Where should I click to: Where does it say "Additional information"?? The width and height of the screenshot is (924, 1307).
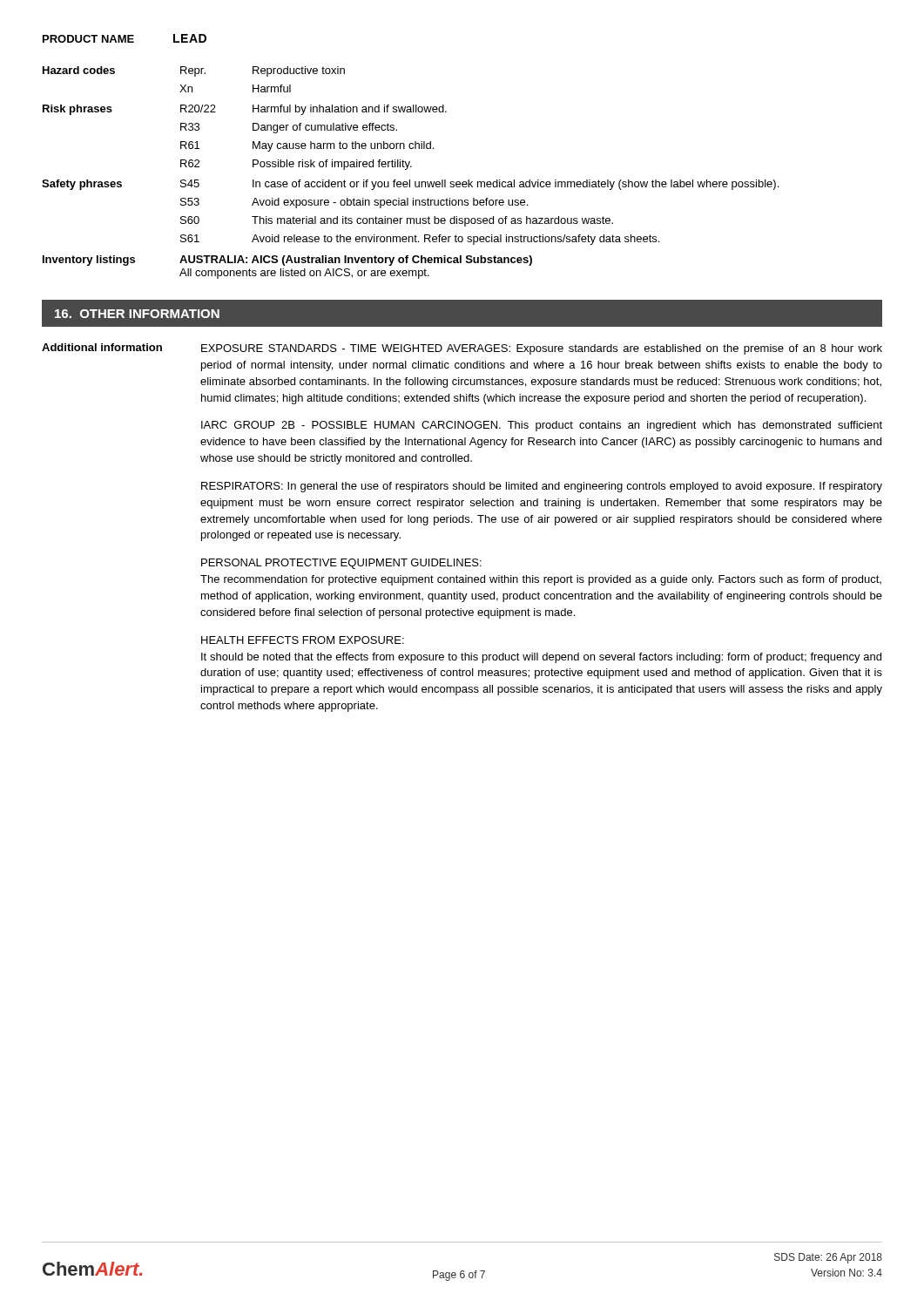pyautogui.click(x=102, y=347)
